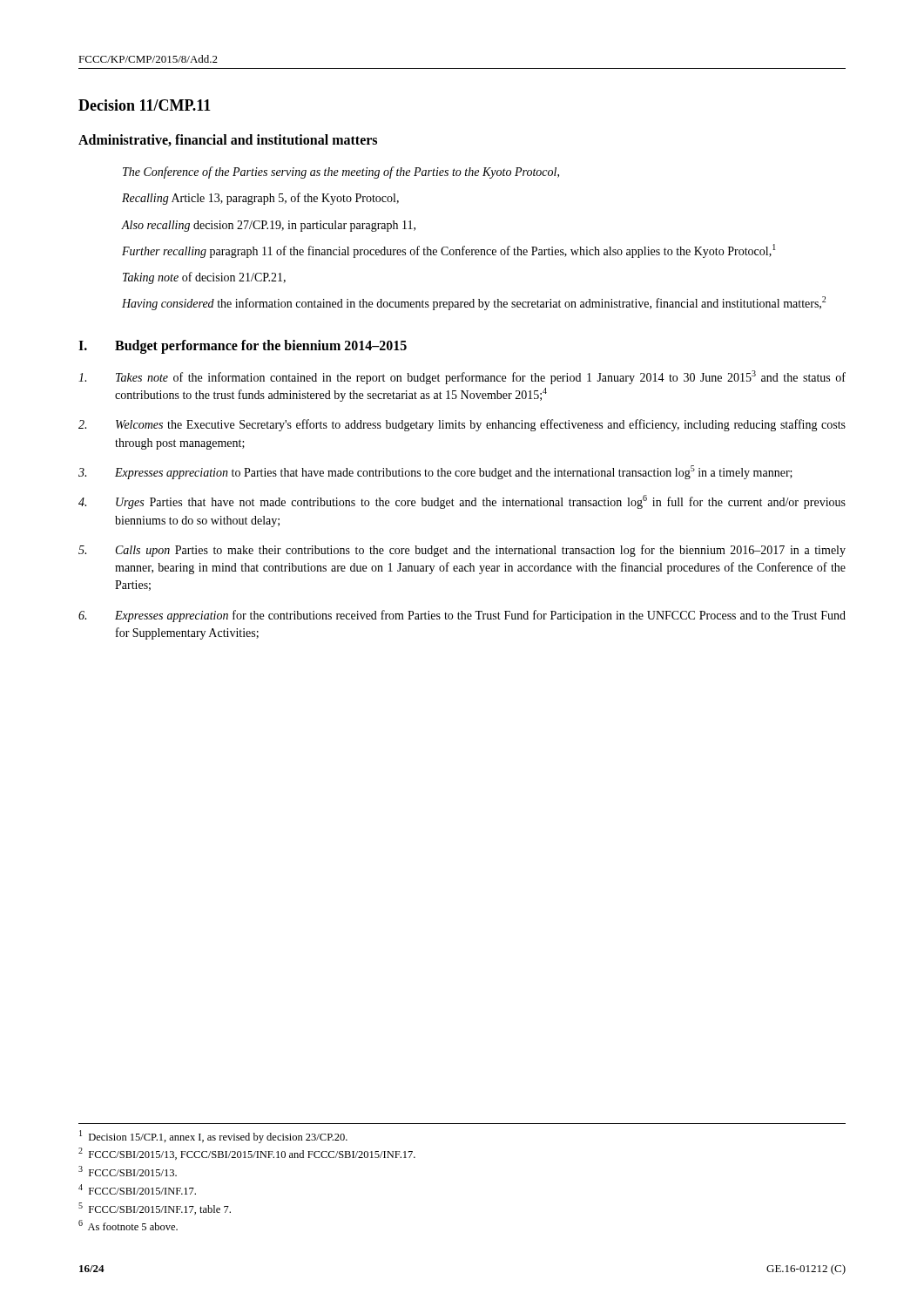Image resolution: width=924 pixels, height=1307 pixels.
Task: Click on the list item that reads "Takes note of the information contained in the"
Action: [462, 387]
